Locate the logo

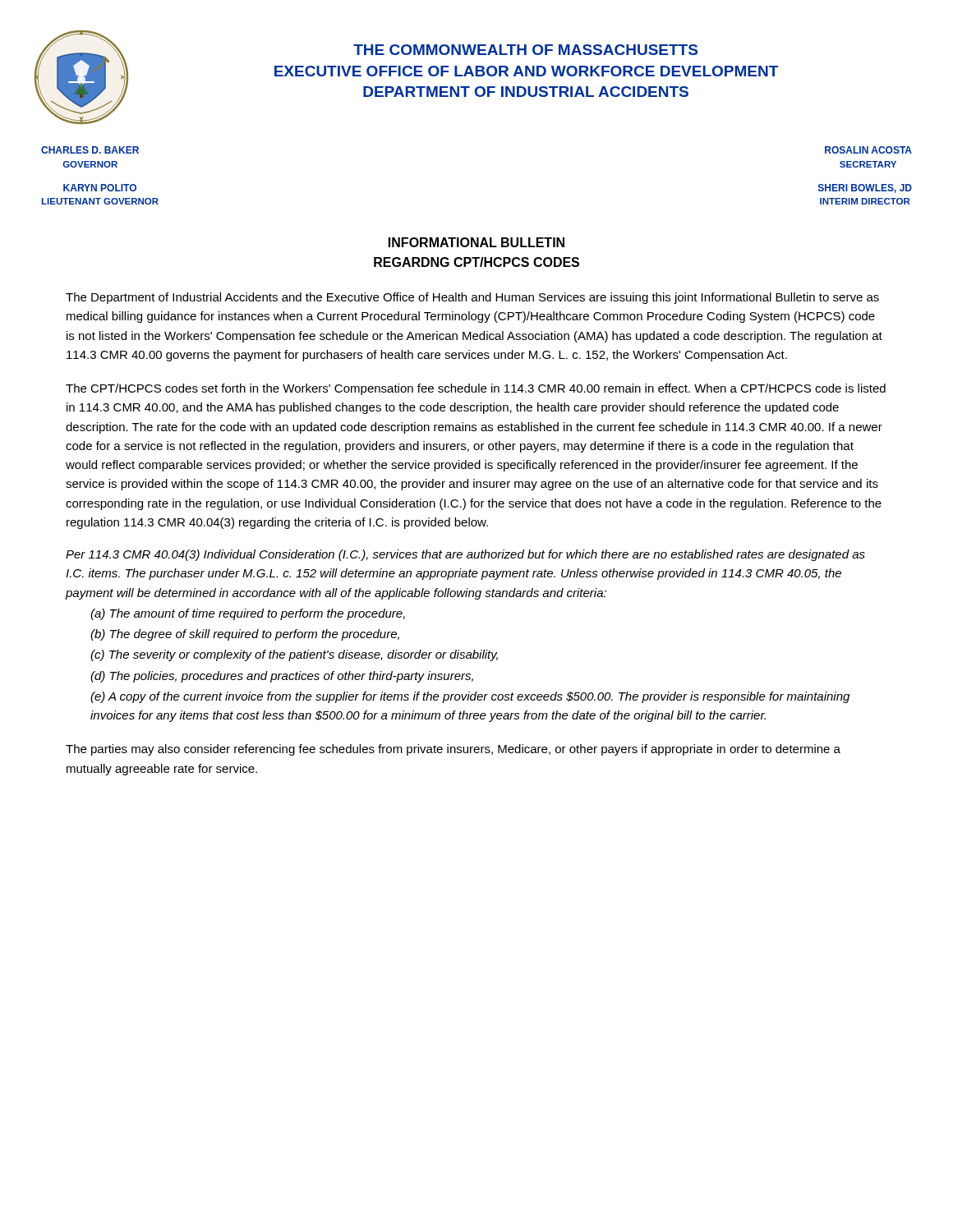(86, 77)
